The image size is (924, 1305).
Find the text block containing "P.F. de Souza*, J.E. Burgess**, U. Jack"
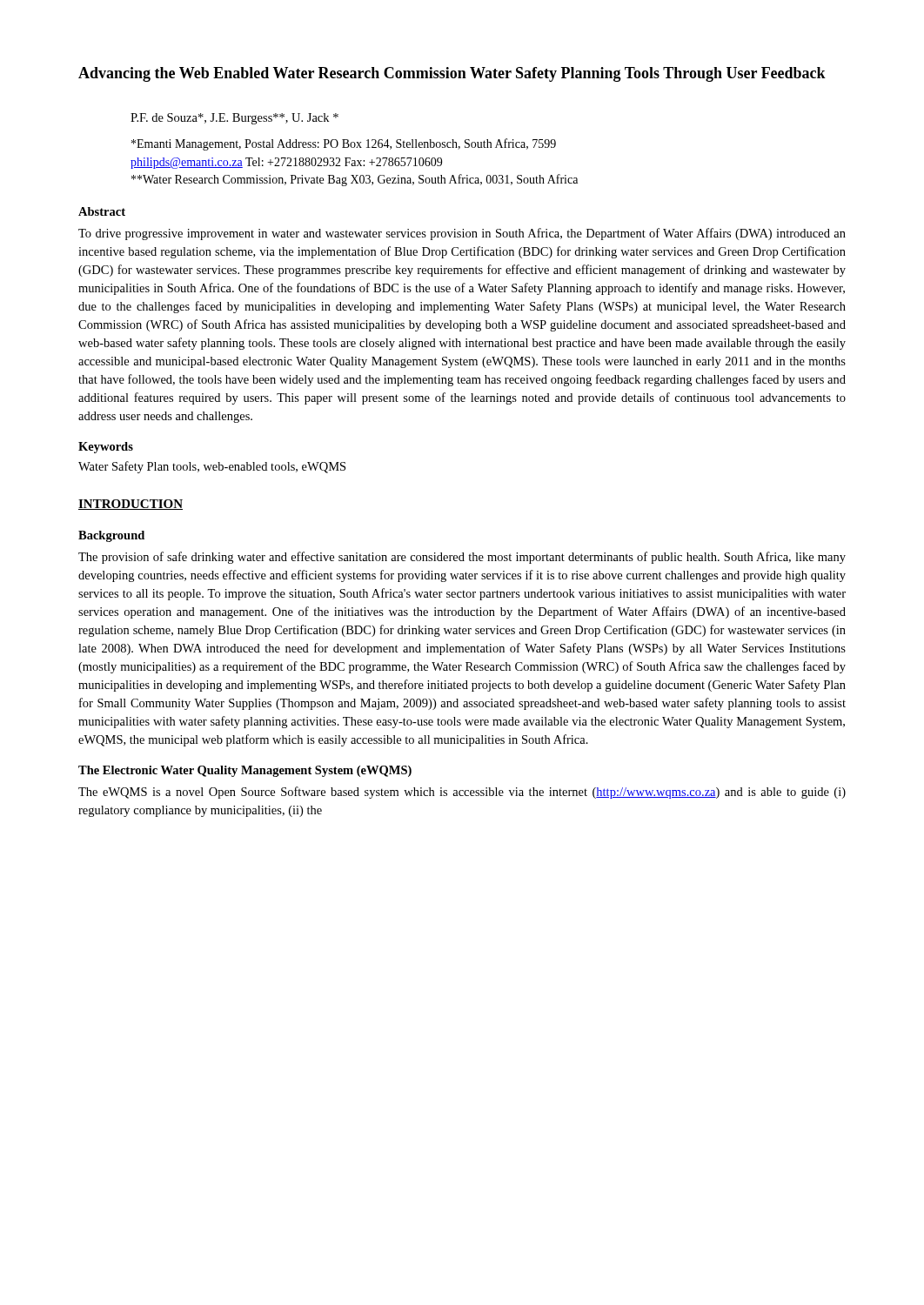(x=235, y=118)
